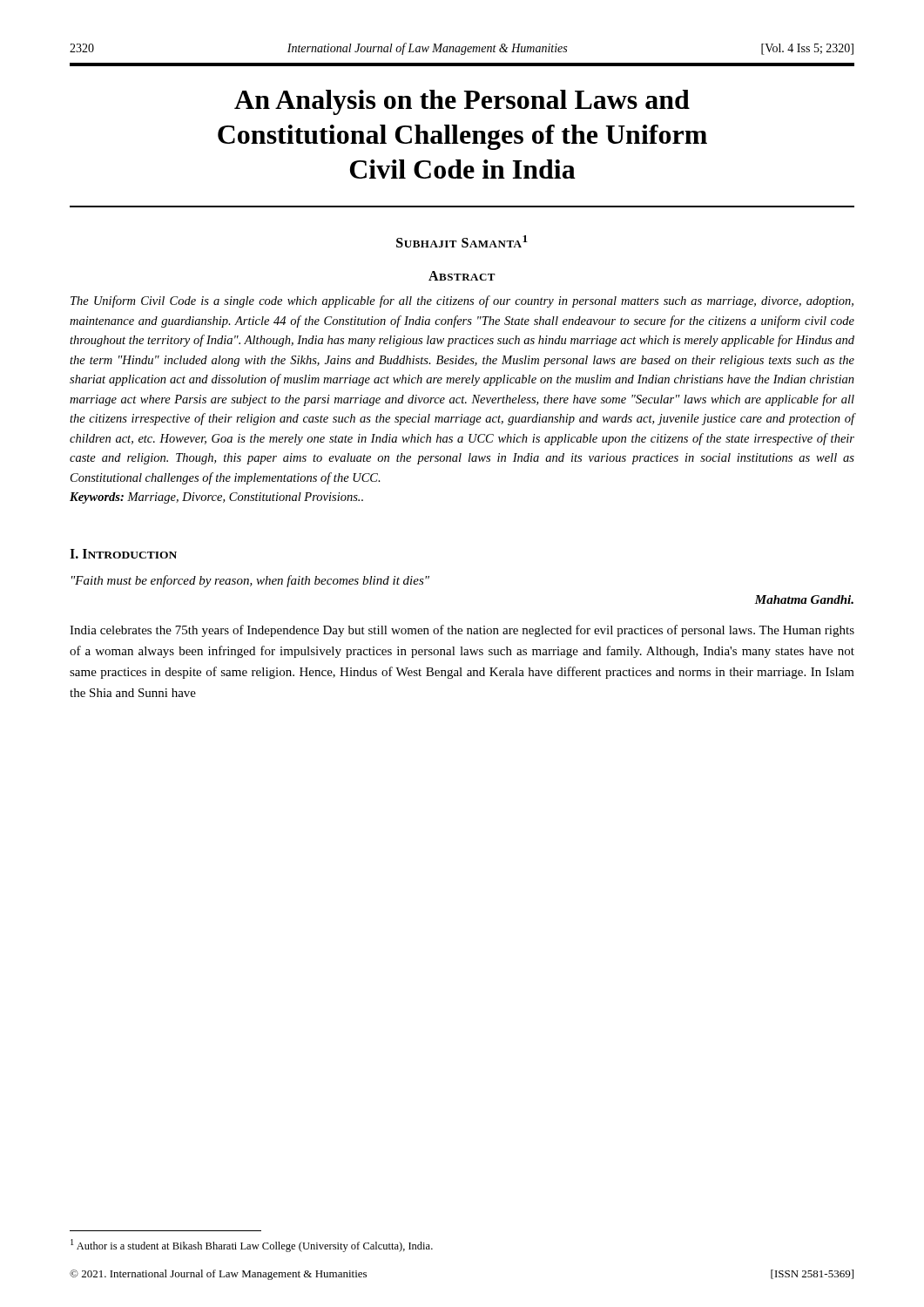Locate the text containing "Mahatma Gandhi."
924x1307 pixels.
tap(805, 599)
